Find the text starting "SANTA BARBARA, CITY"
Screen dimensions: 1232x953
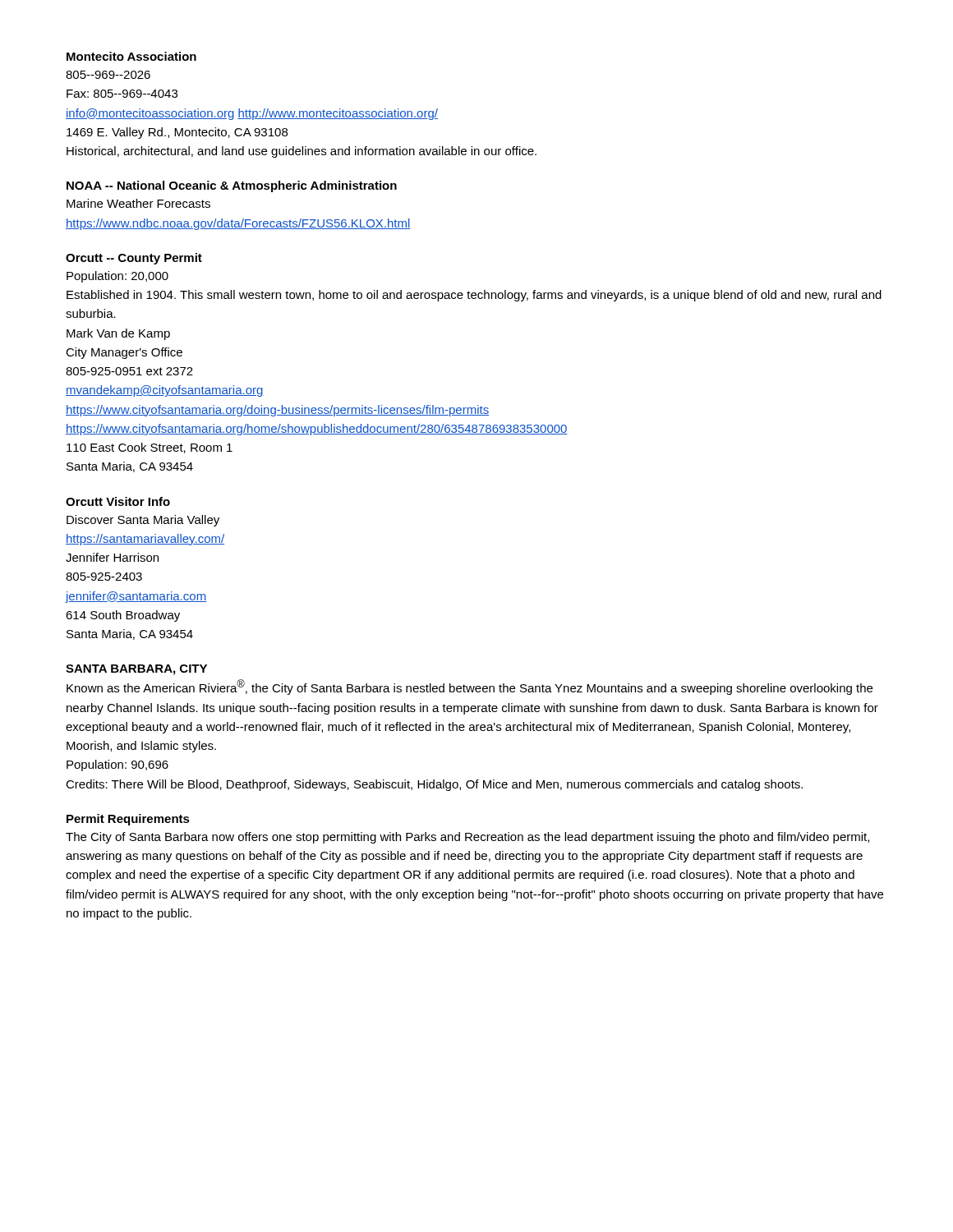(x=137, y=668)
